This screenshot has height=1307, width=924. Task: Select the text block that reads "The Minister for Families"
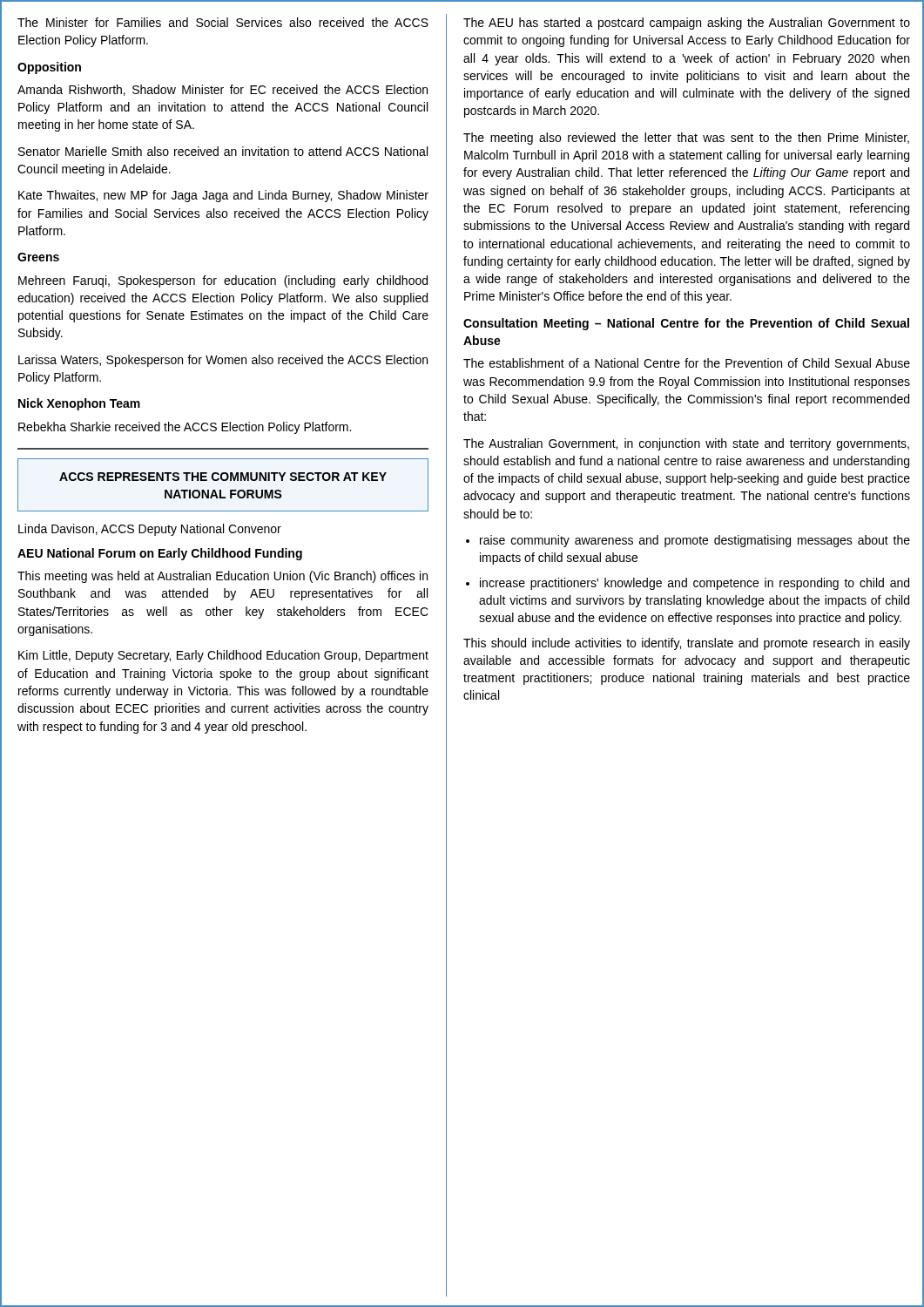pyautogui.click(x=223, y=32)
